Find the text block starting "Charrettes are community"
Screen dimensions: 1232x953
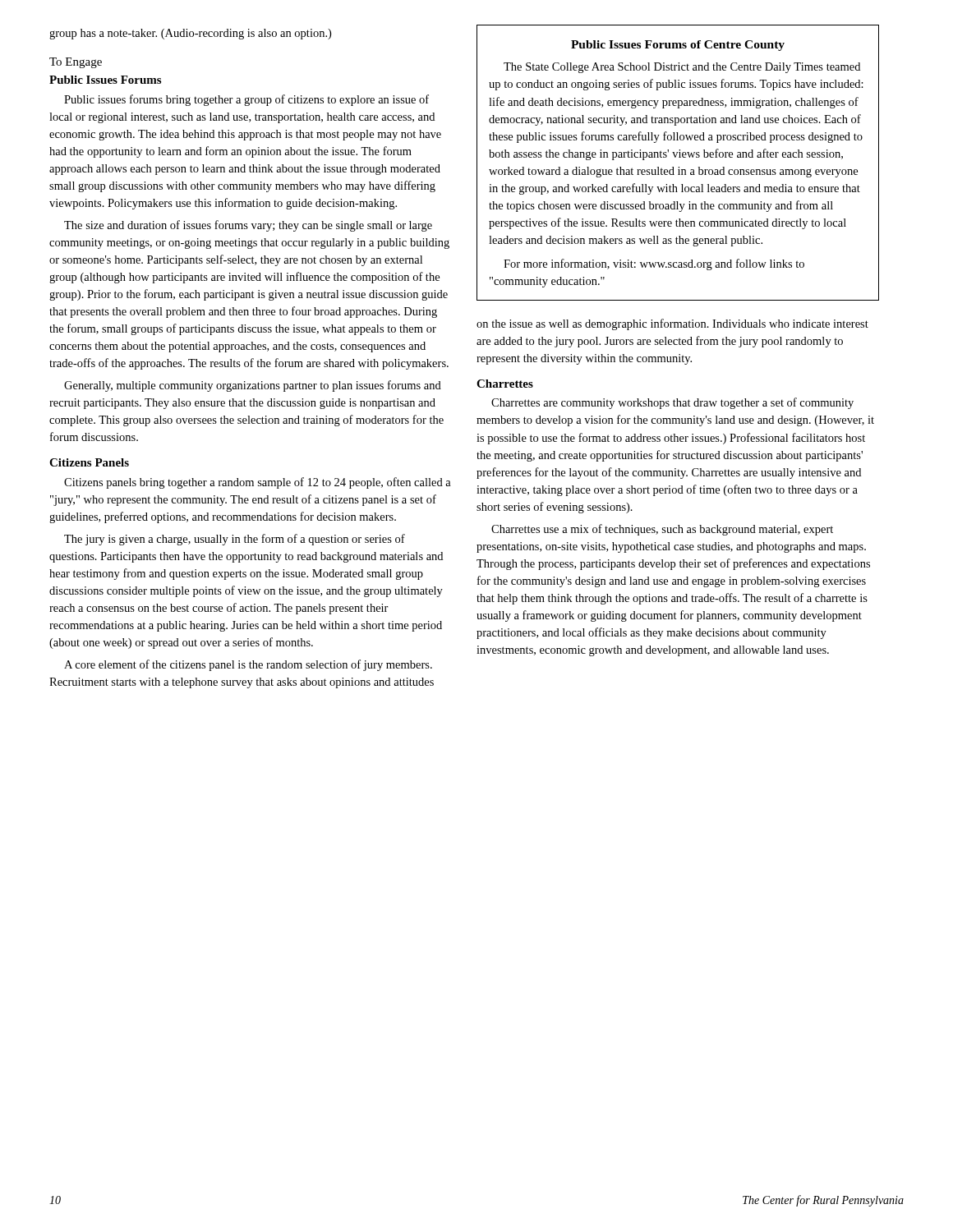point(678,455)
